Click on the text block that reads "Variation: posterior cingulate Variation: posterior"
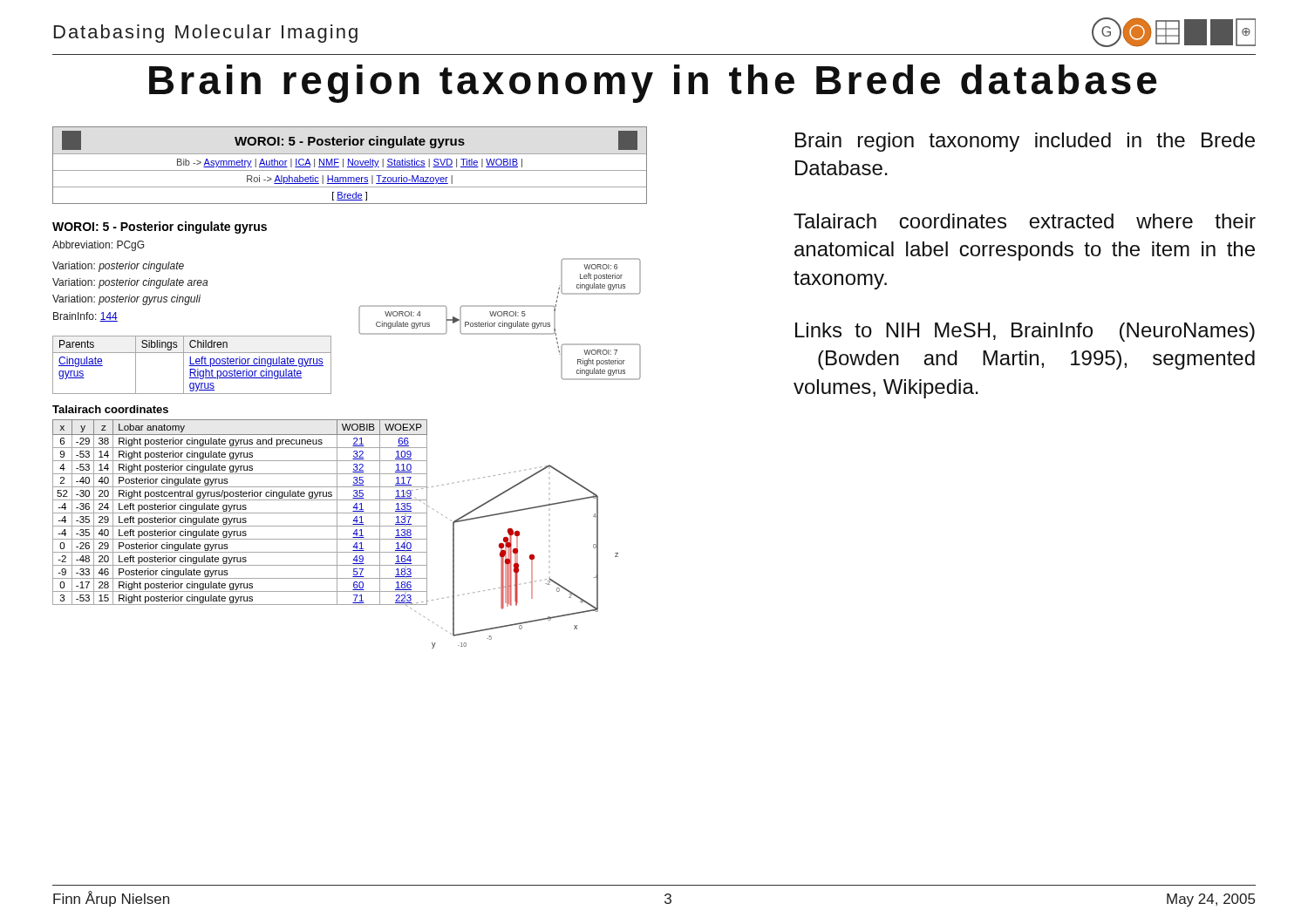Screen dimensions: 924x1308 pos(130,291)
